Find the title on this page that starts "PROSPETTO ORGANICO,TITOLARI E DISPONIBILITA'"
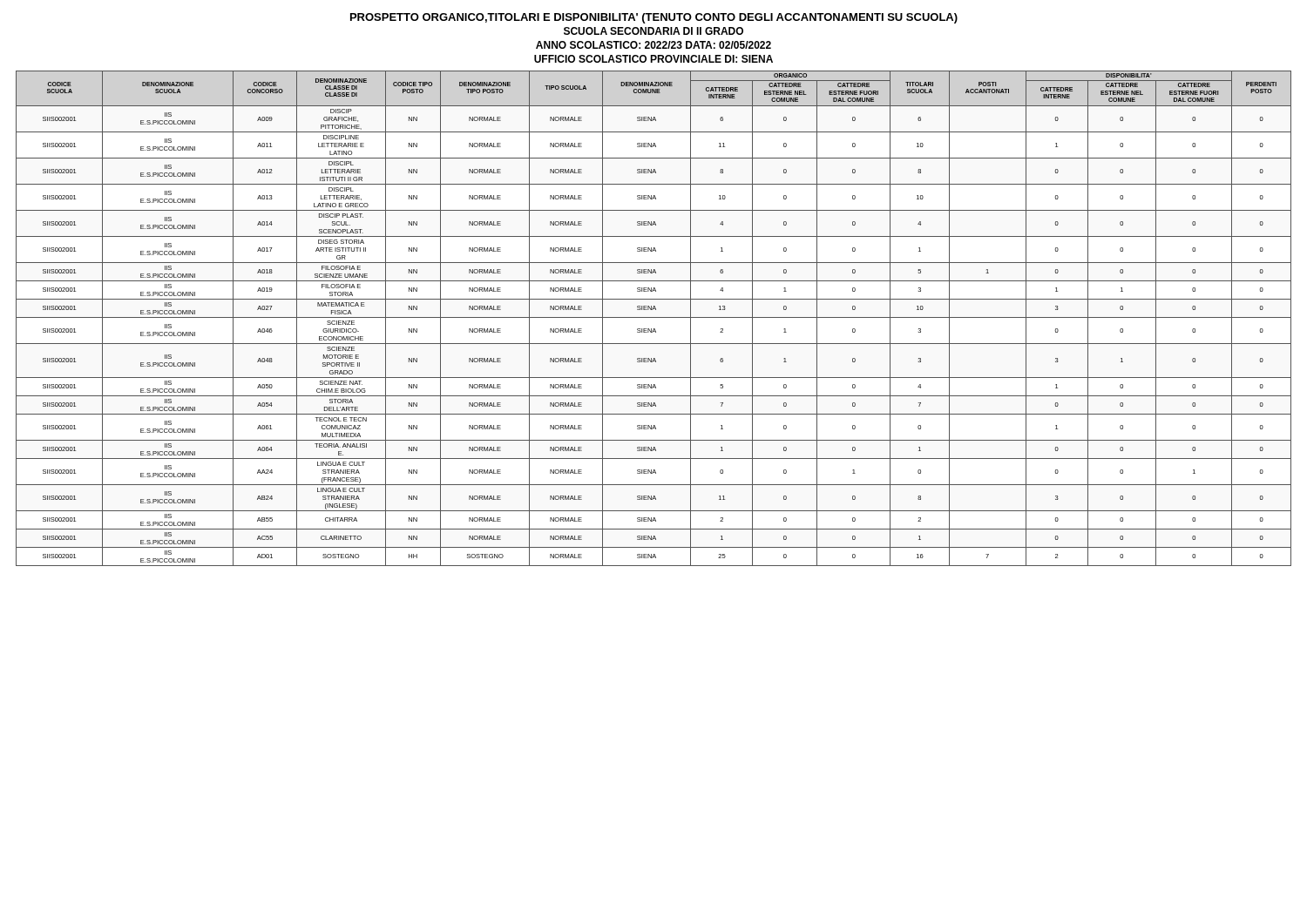 (x=654, y=17)
